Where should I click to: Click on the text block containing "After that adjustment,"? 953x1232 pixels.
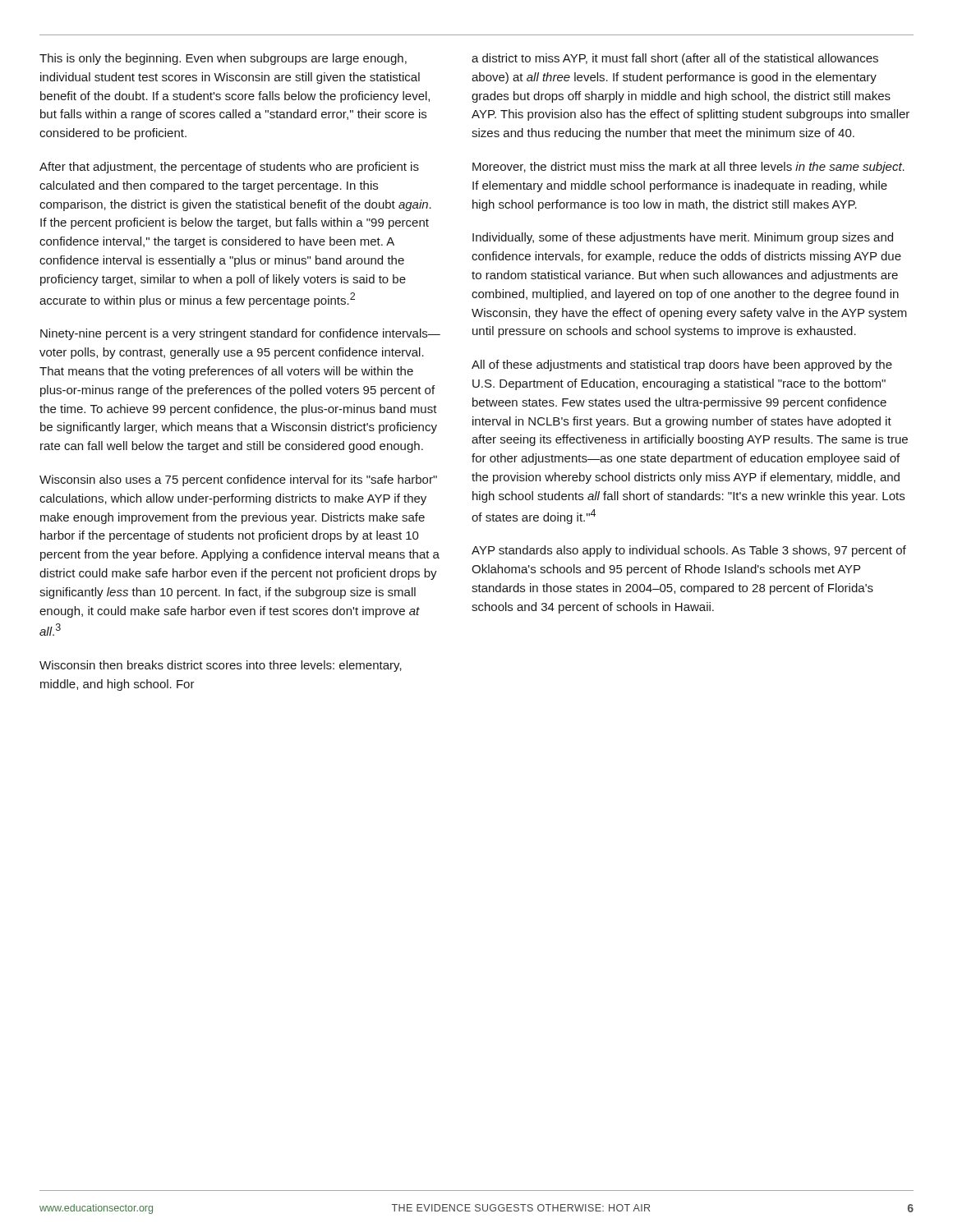(x=241, y=234)
